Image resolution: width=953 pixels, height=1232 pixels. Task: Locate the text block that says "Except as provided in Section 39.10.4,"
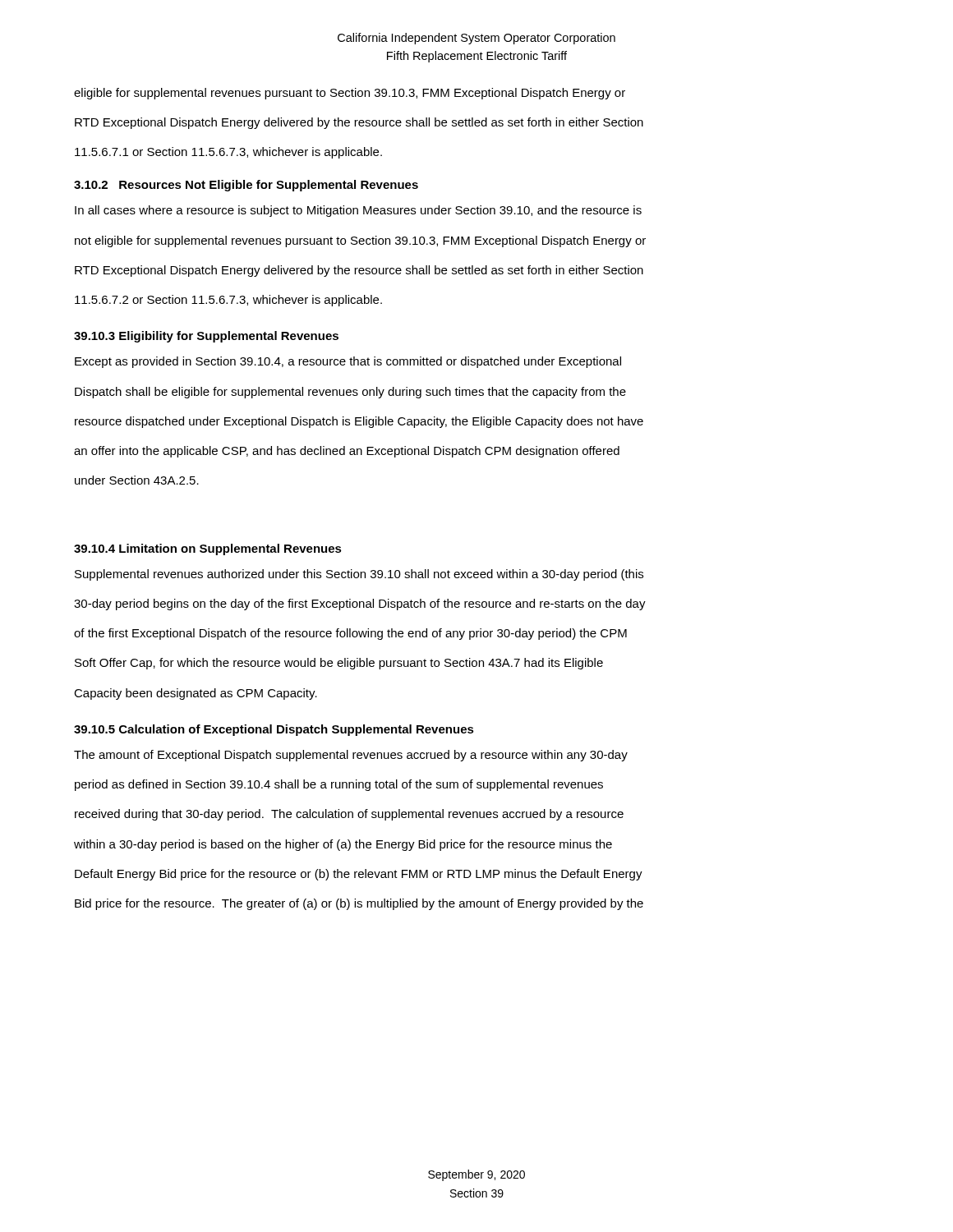click(x=476, y=421)
